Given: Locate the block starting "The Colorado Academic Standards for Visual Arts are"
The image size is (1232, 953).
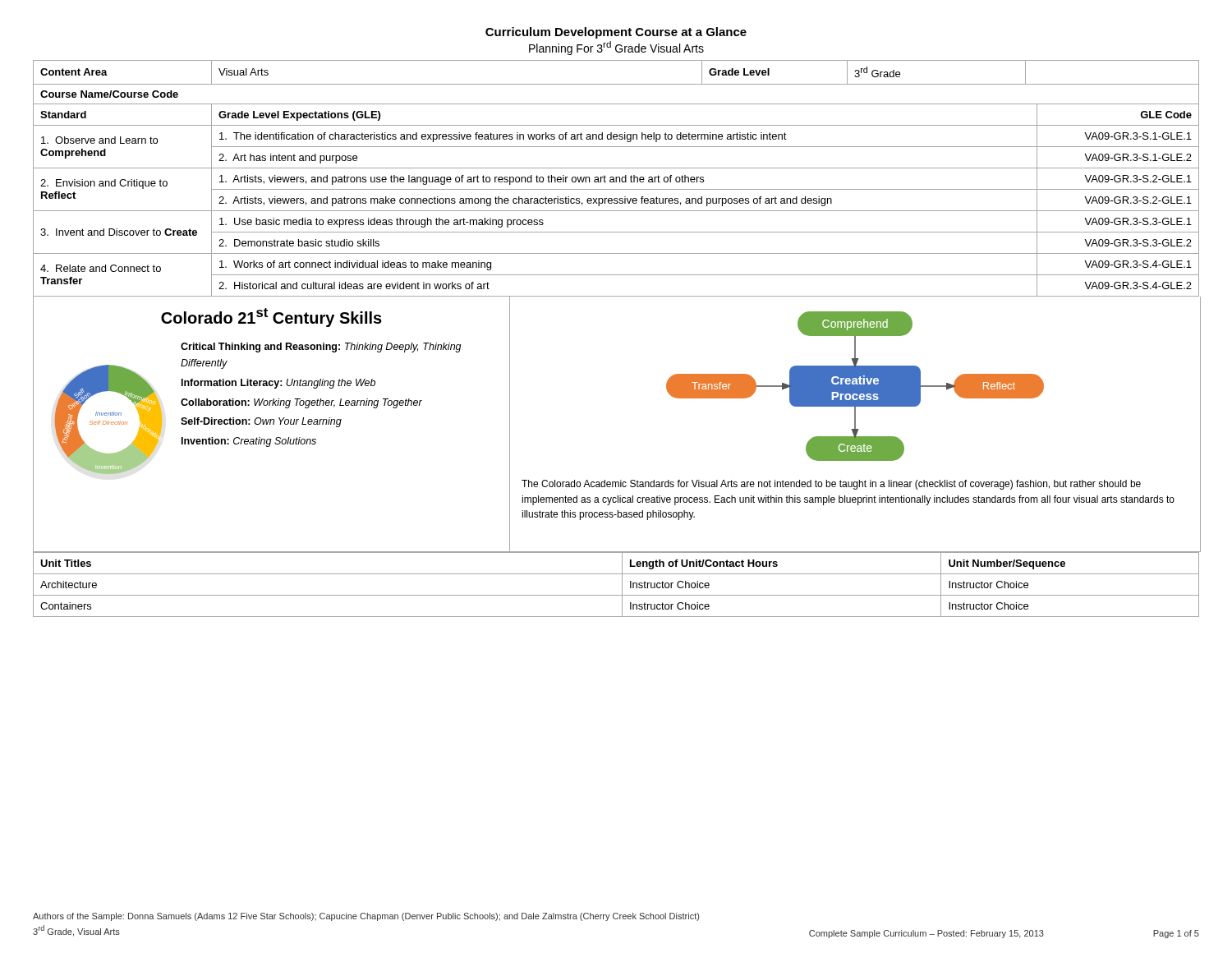Looking at the screenshot, I should point(848,499).
